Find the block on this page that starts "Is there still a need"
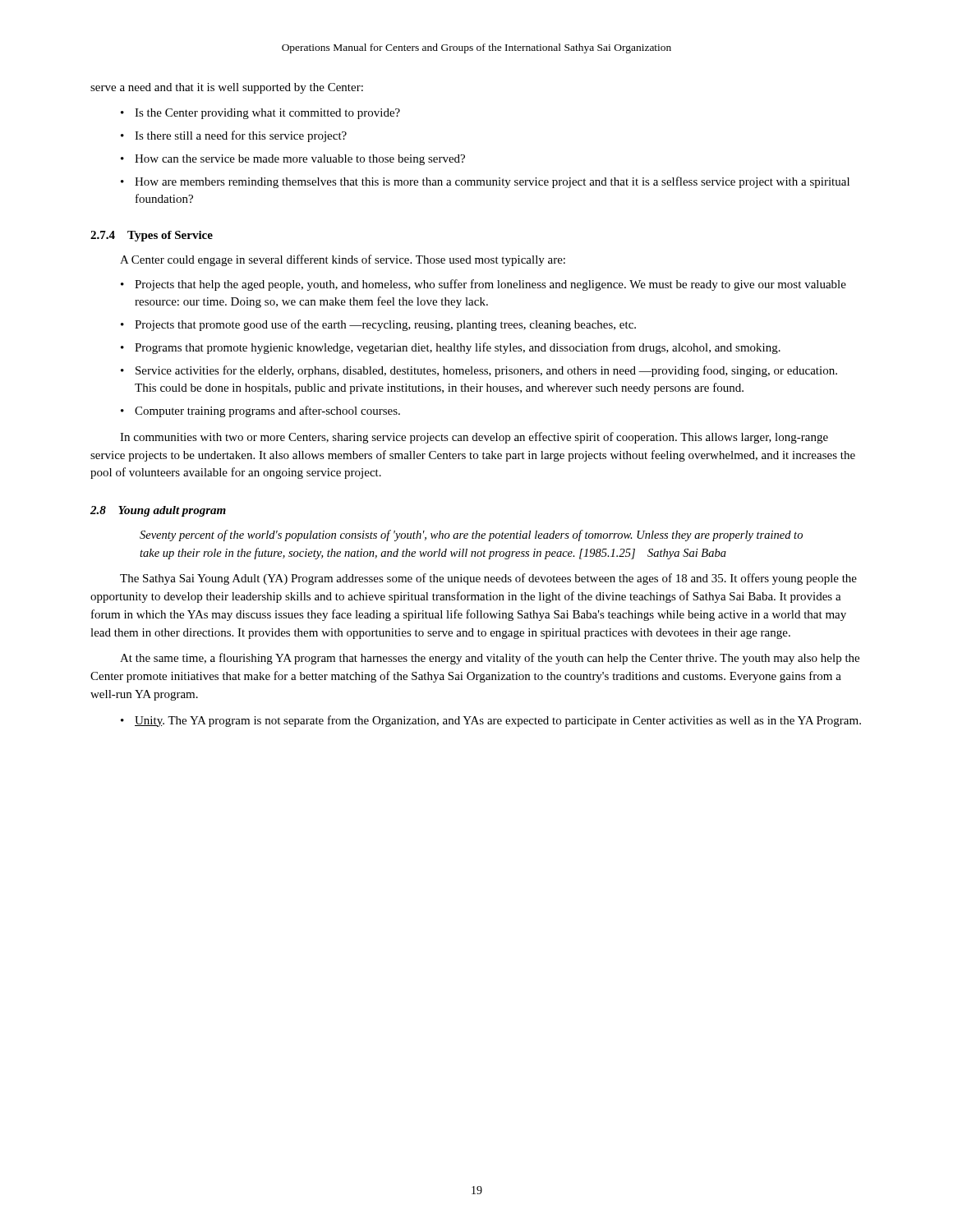 241,136
